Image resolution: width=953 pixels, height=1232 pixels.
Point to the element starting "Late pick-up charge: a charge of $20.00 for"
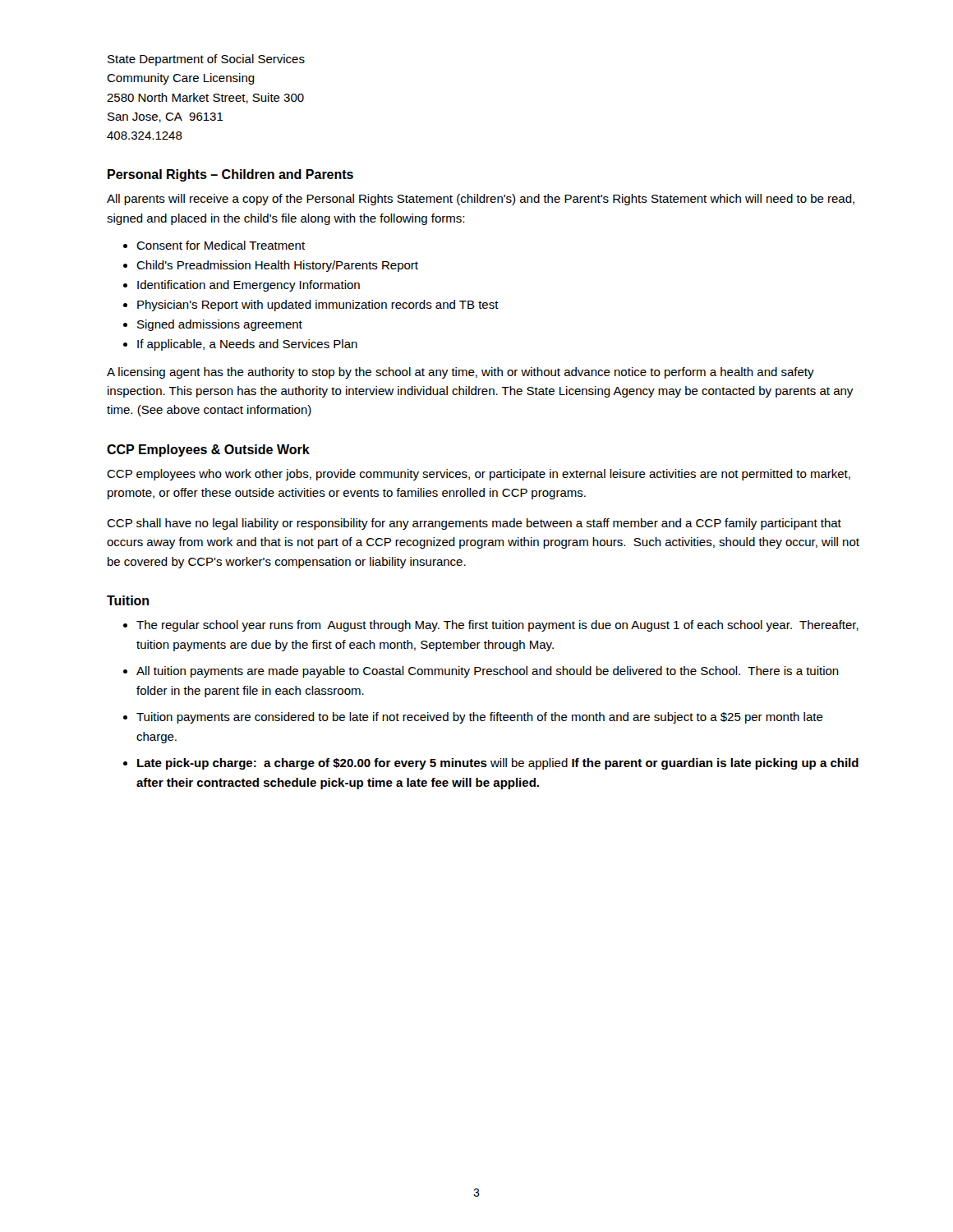[498, 772]
